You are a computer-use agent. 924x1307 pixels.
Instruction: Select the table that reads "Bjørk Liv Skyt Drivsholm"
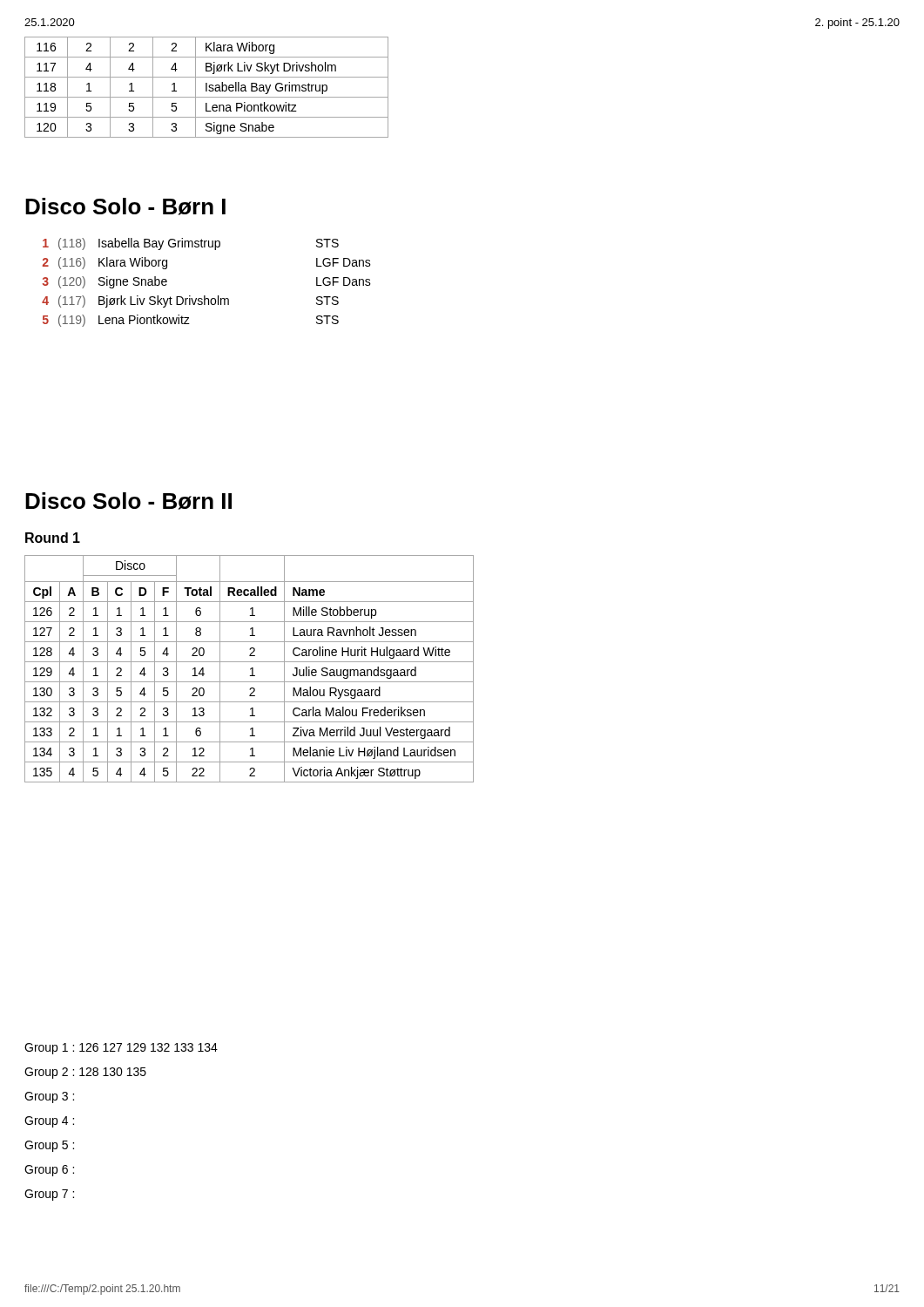pos(206,87)
